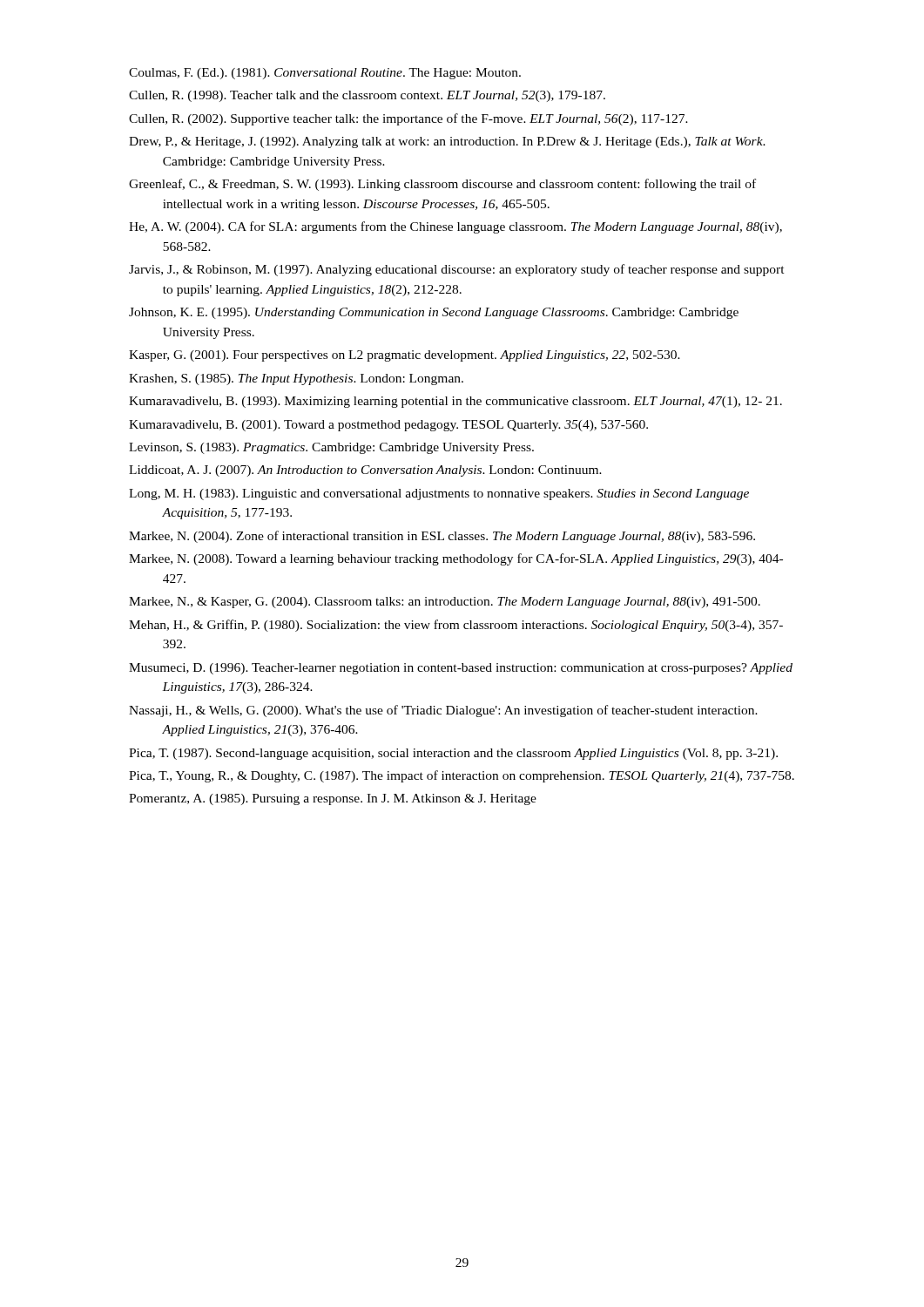924x1307 pixels.
Task: Locate the passage starting "Coulmas, F. (Ed.). (1981). Conversational Routine. The Hague:"
Action: [325, 72]
